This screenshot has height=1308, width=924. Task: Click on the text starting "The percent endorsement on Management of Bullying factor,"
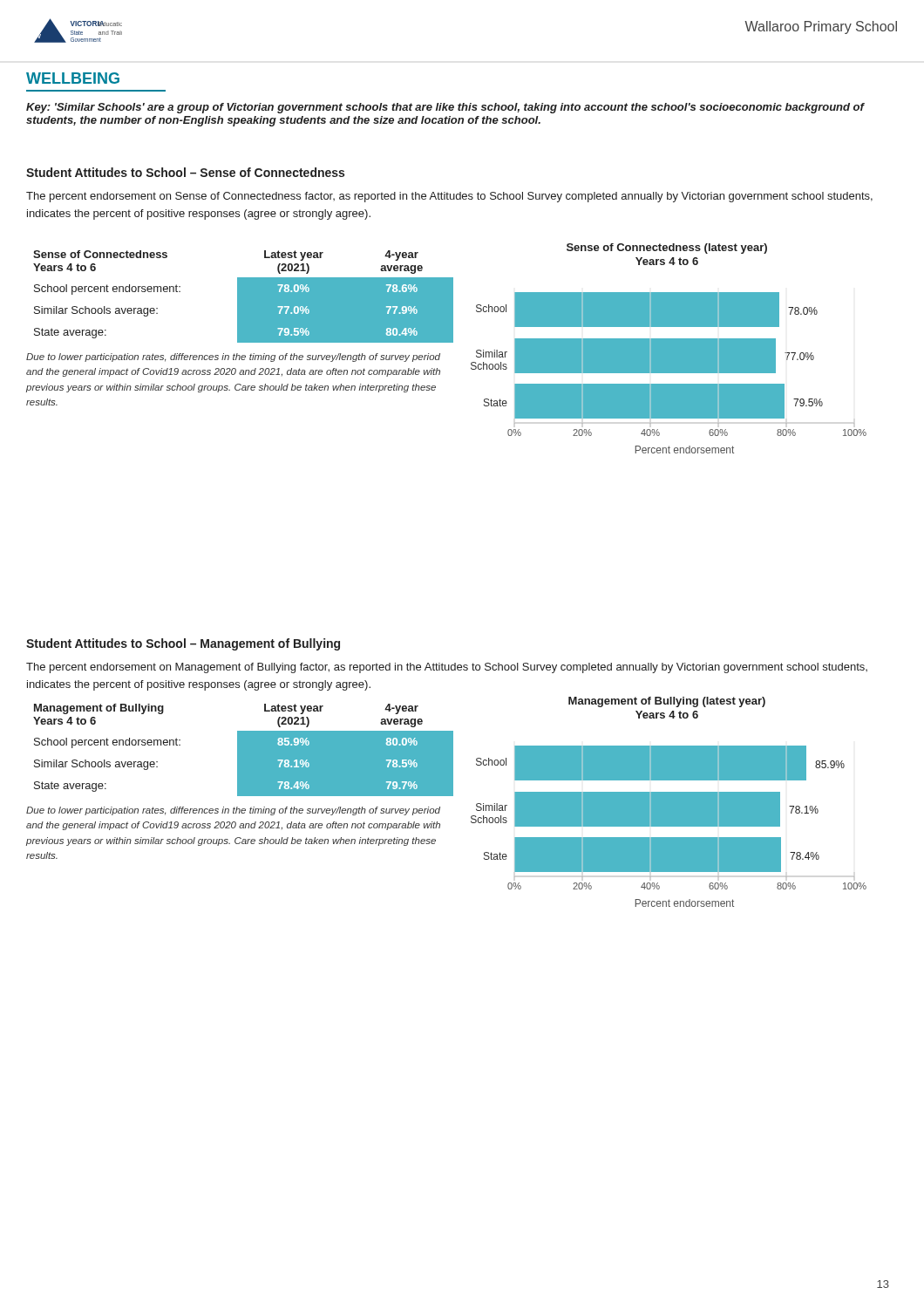tap(447, 675)
